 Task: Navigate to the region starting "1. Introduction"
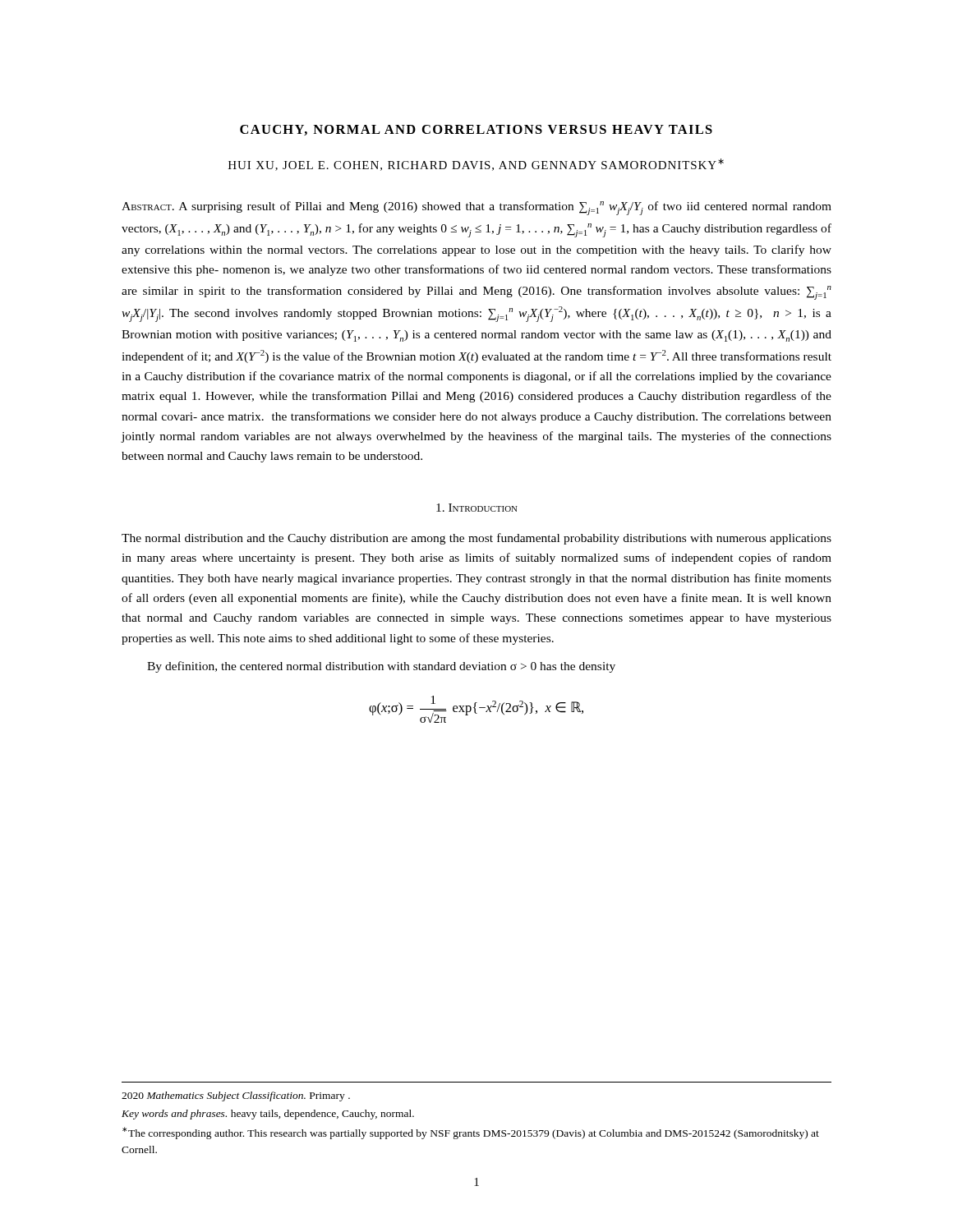(x=476, y=507)
